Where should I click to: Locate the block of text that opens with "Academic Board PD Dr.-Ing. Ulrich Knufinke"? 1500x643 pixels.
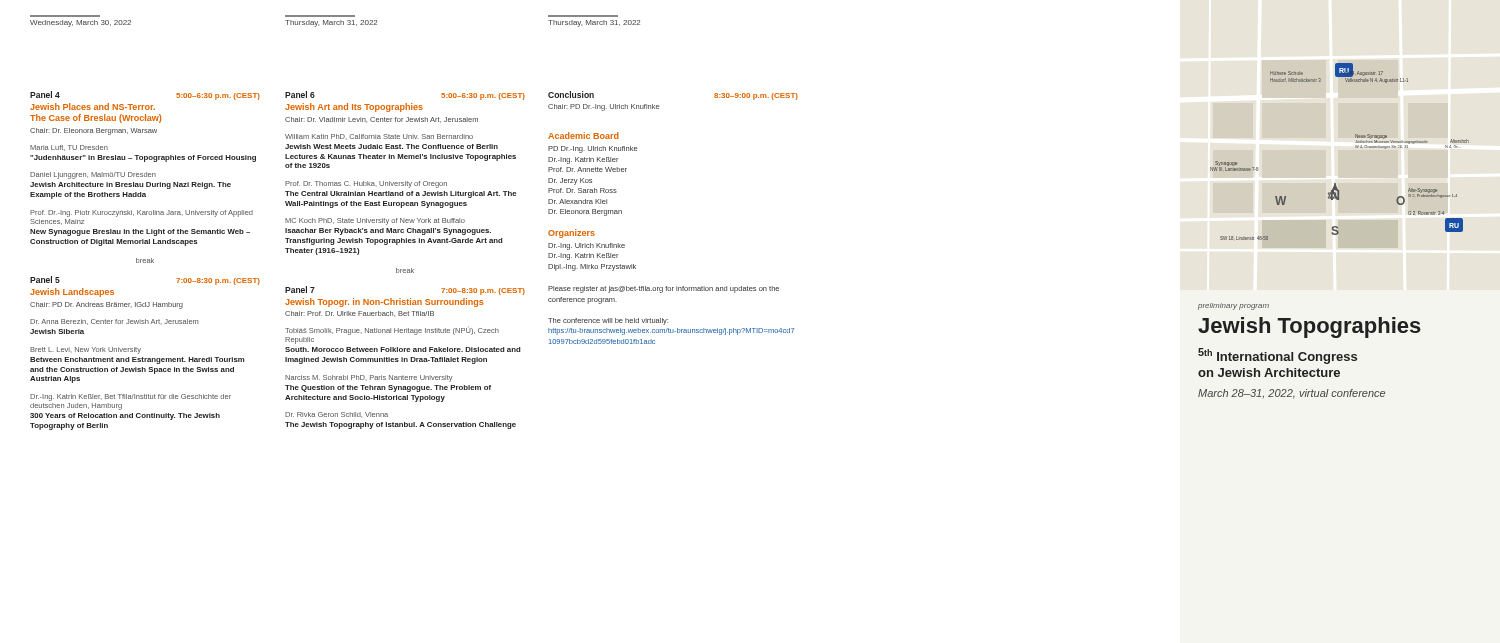coord(584,136)
